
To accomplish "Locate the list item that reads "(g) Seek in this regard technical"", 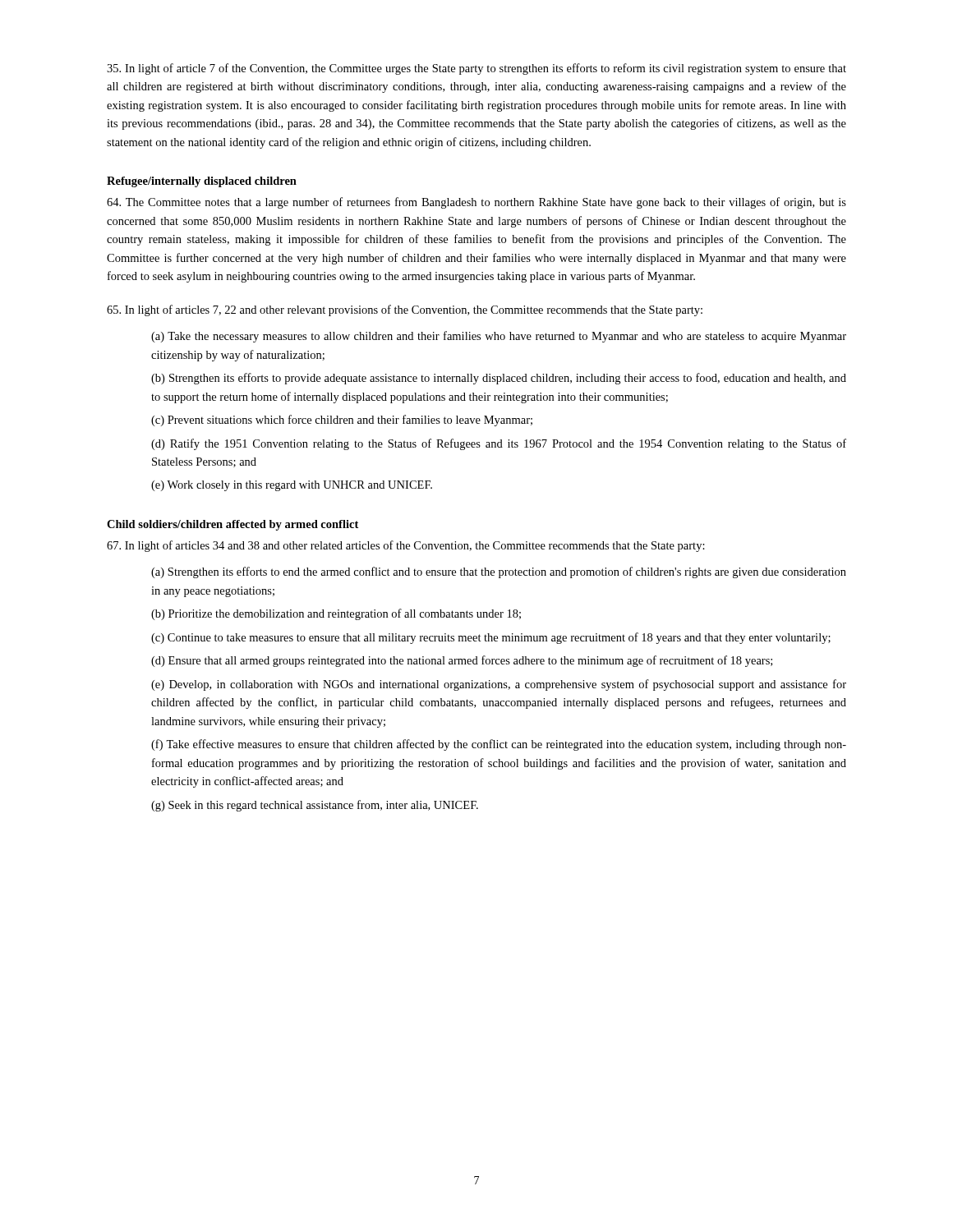I will tap(315, 805).
